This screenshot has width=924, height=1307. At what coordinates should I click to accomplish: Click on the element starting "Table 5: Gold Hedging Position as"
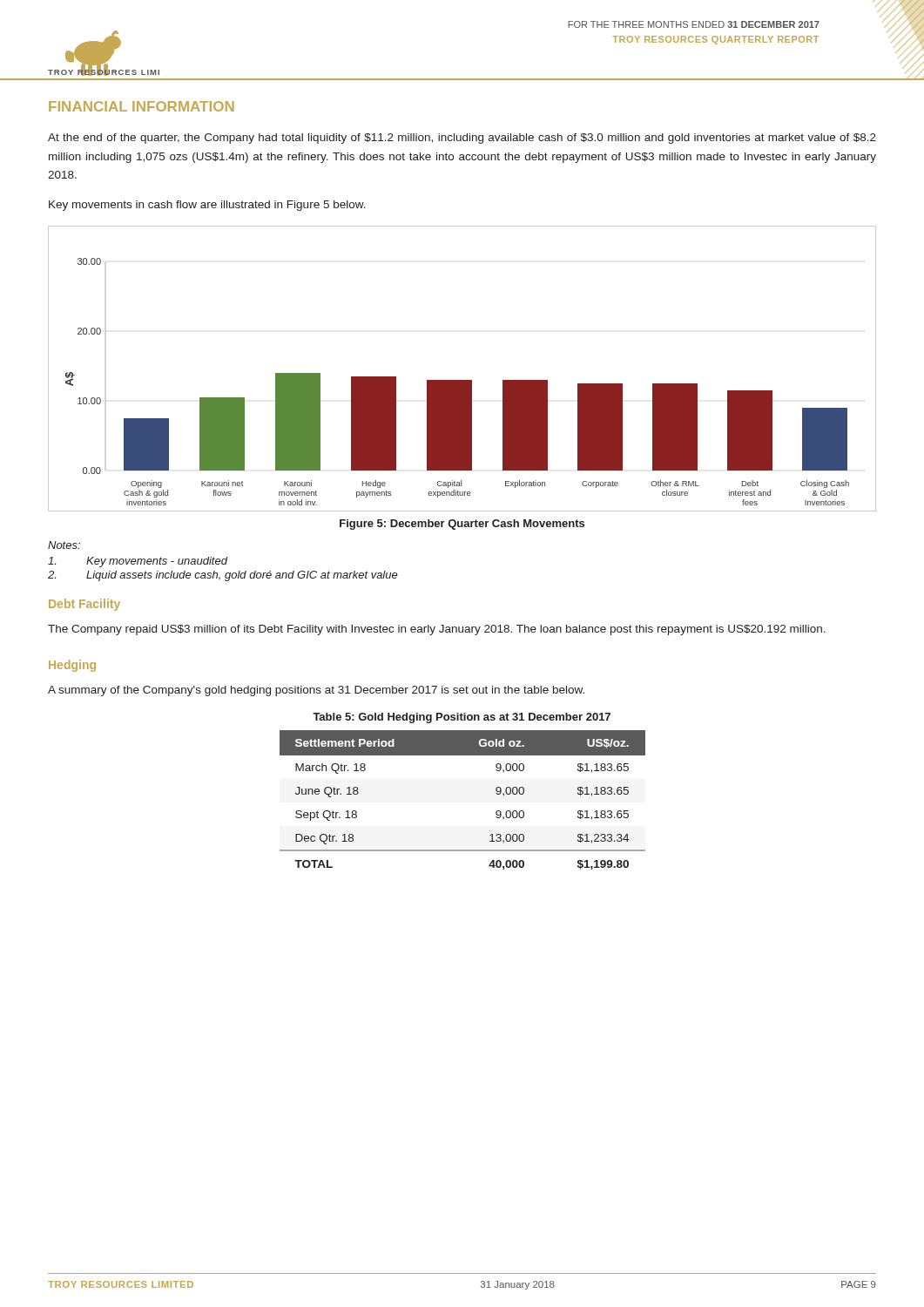pos(462,716)
